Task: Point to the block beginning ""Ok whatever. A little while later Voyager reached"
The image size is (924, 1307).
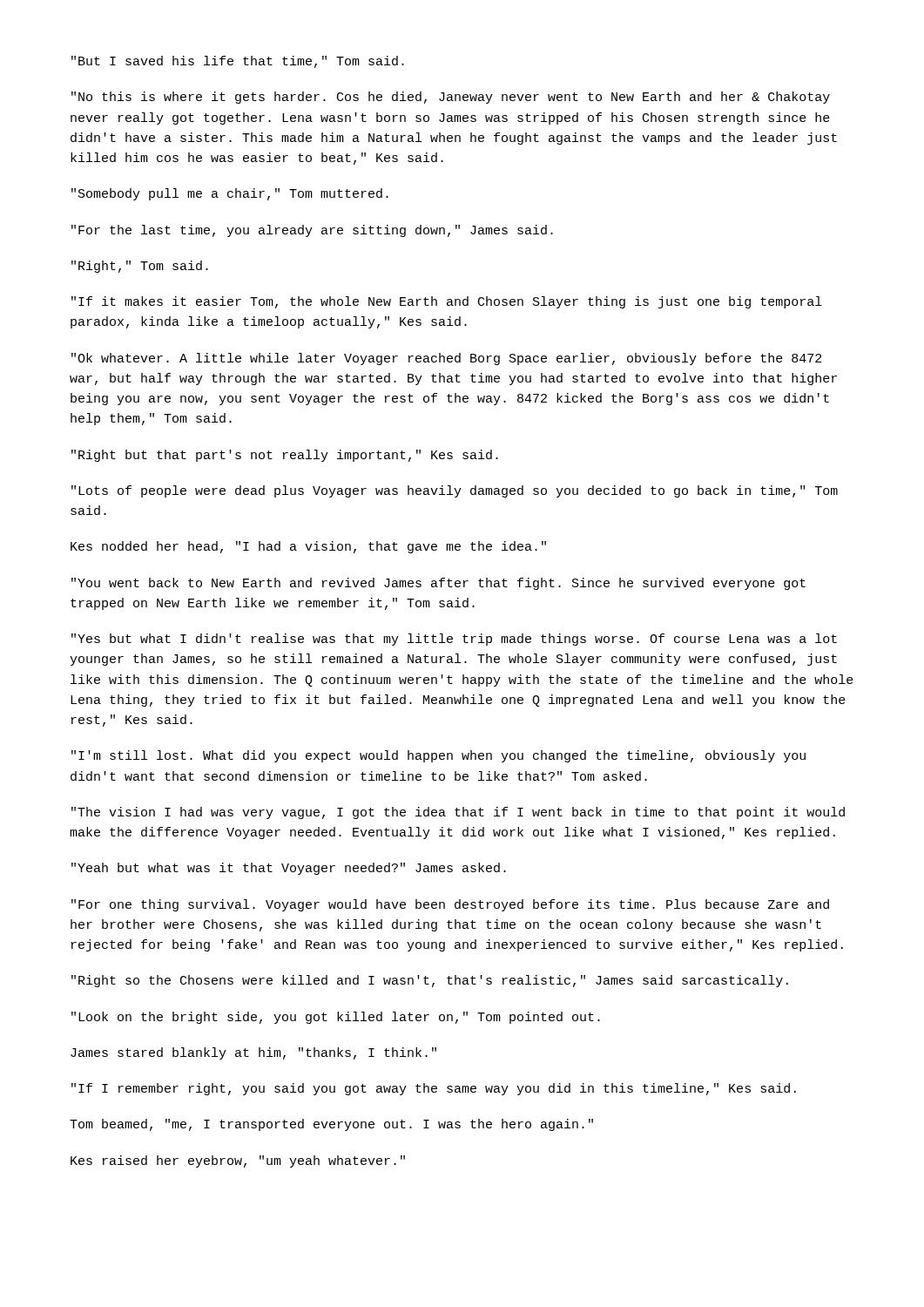Action: [x=454, y=389]
